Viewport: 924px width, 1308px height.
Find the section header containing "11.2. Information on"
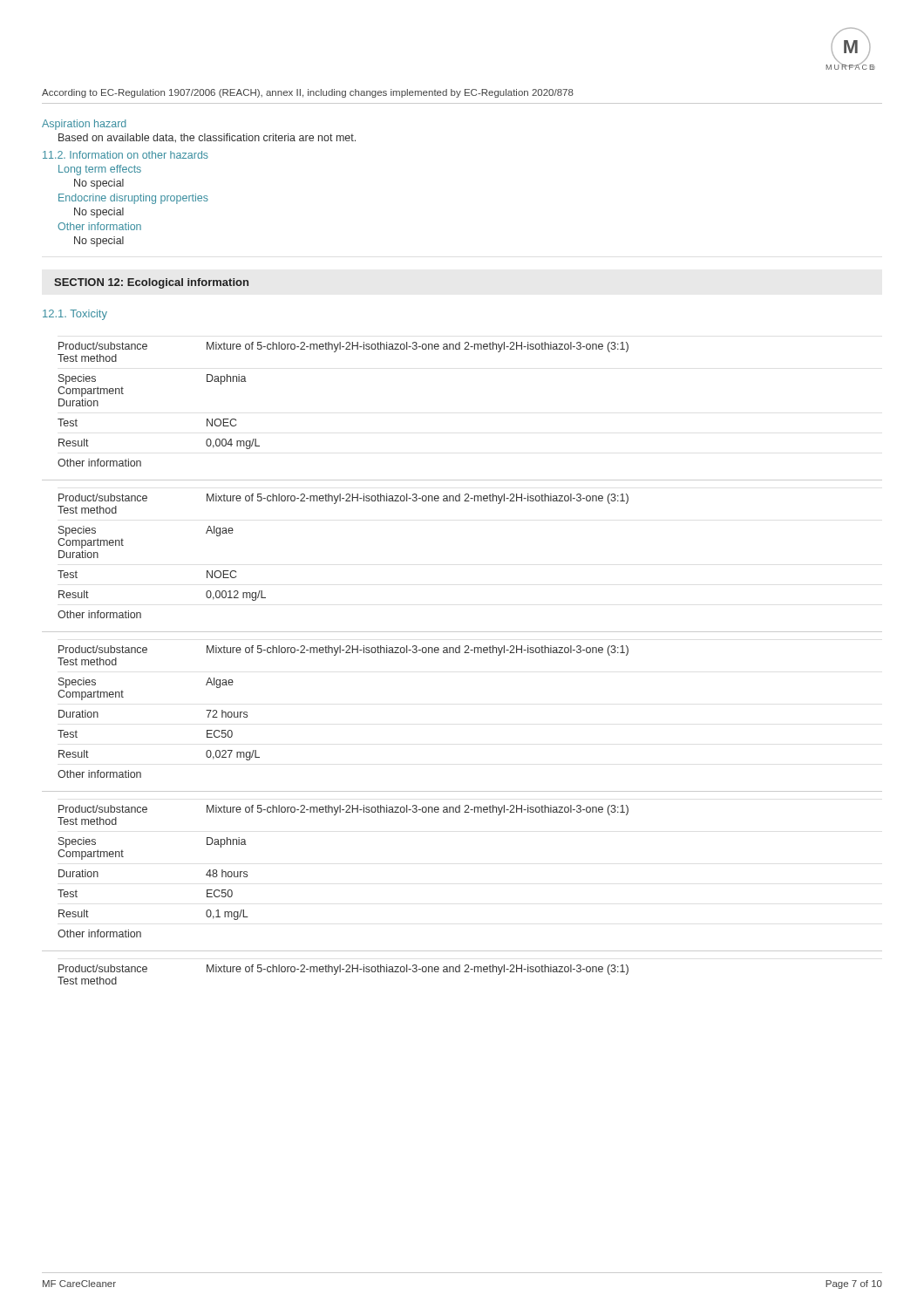coord(125,155)
